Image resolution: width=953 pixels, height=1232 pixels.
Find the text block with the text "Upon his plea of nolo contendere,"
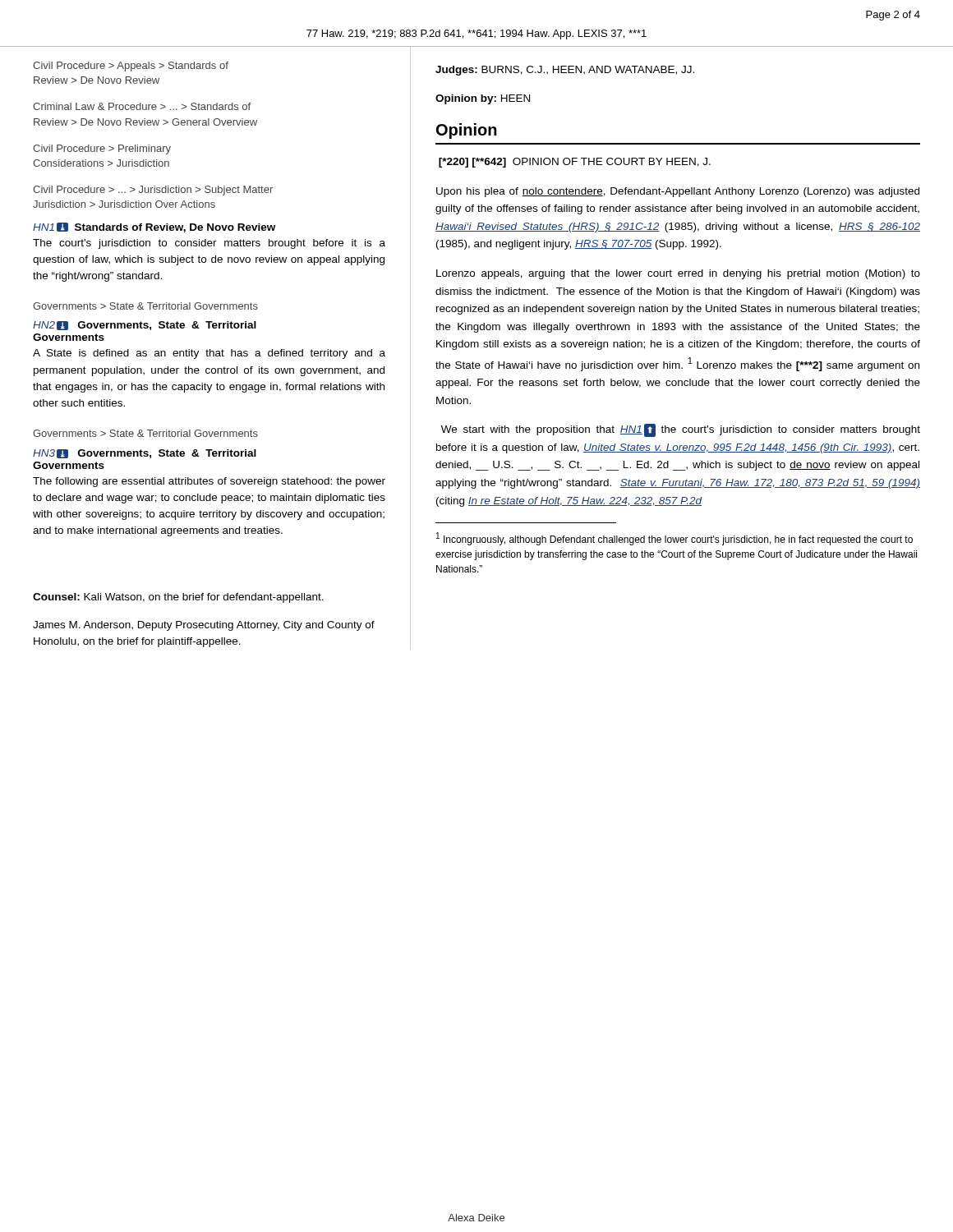[x=678, y=217]
